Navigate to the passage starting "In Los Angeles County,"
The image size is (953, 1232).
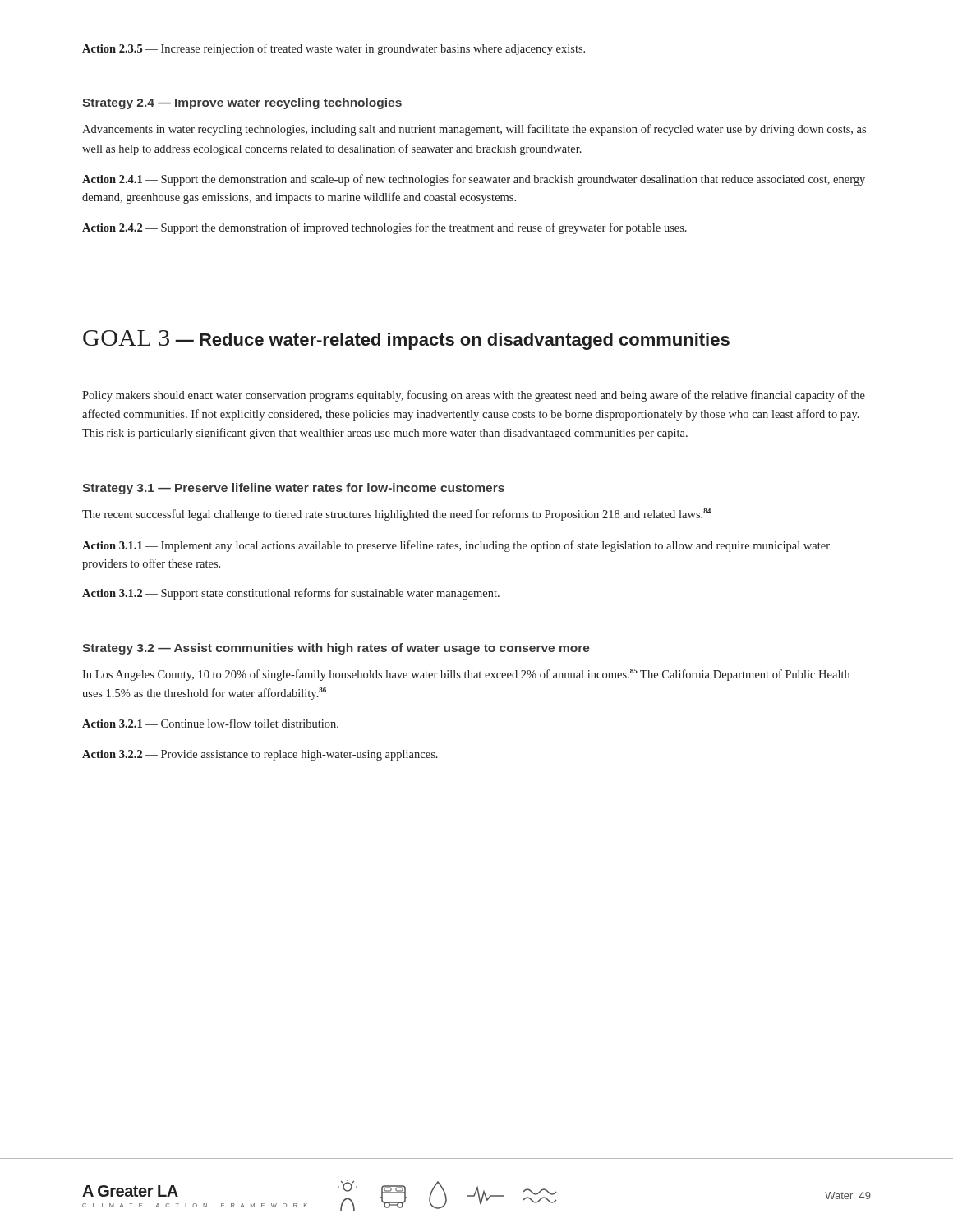click(x=466, y=683)
